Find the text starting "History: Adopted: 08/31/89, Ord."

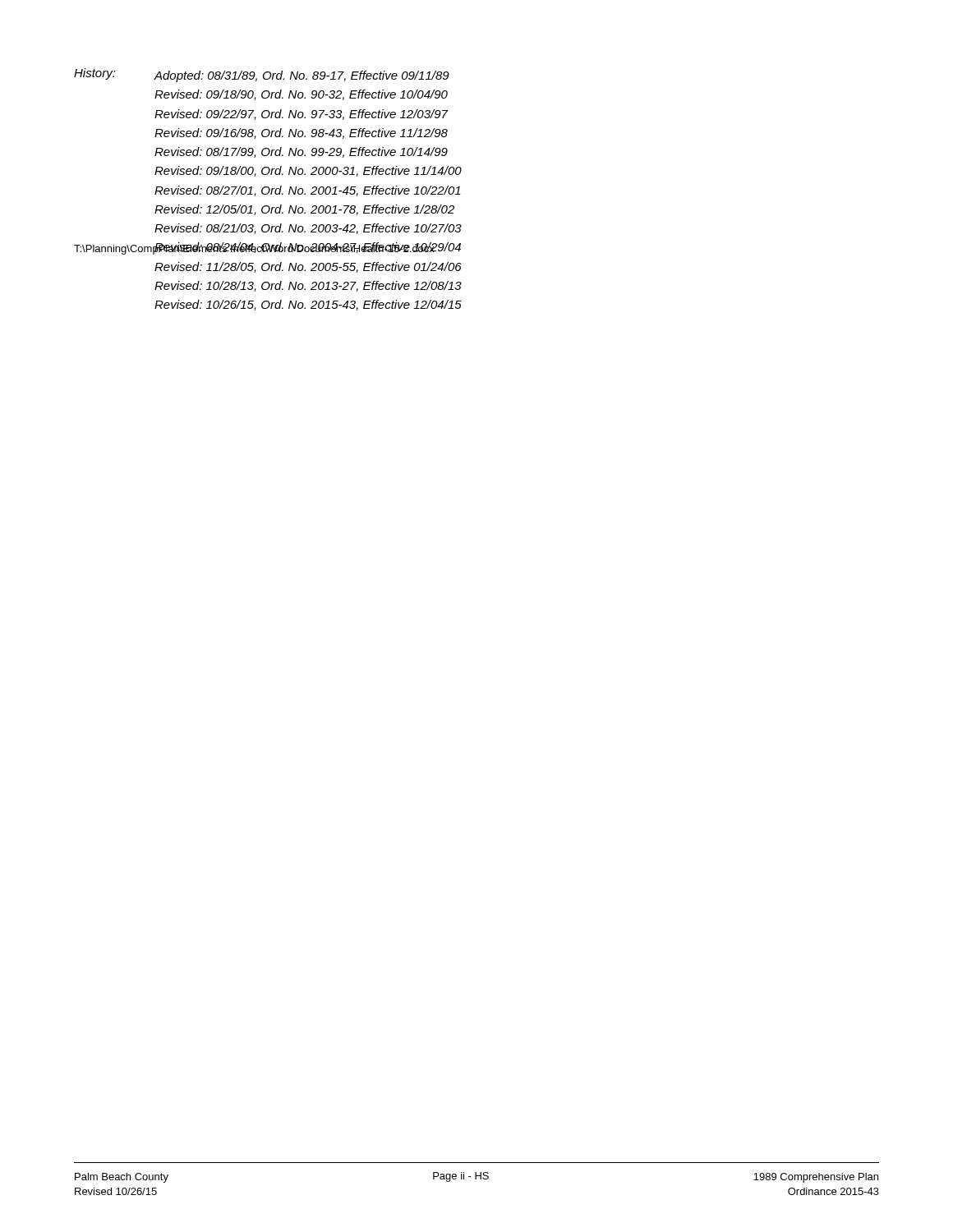click(268, 190)
